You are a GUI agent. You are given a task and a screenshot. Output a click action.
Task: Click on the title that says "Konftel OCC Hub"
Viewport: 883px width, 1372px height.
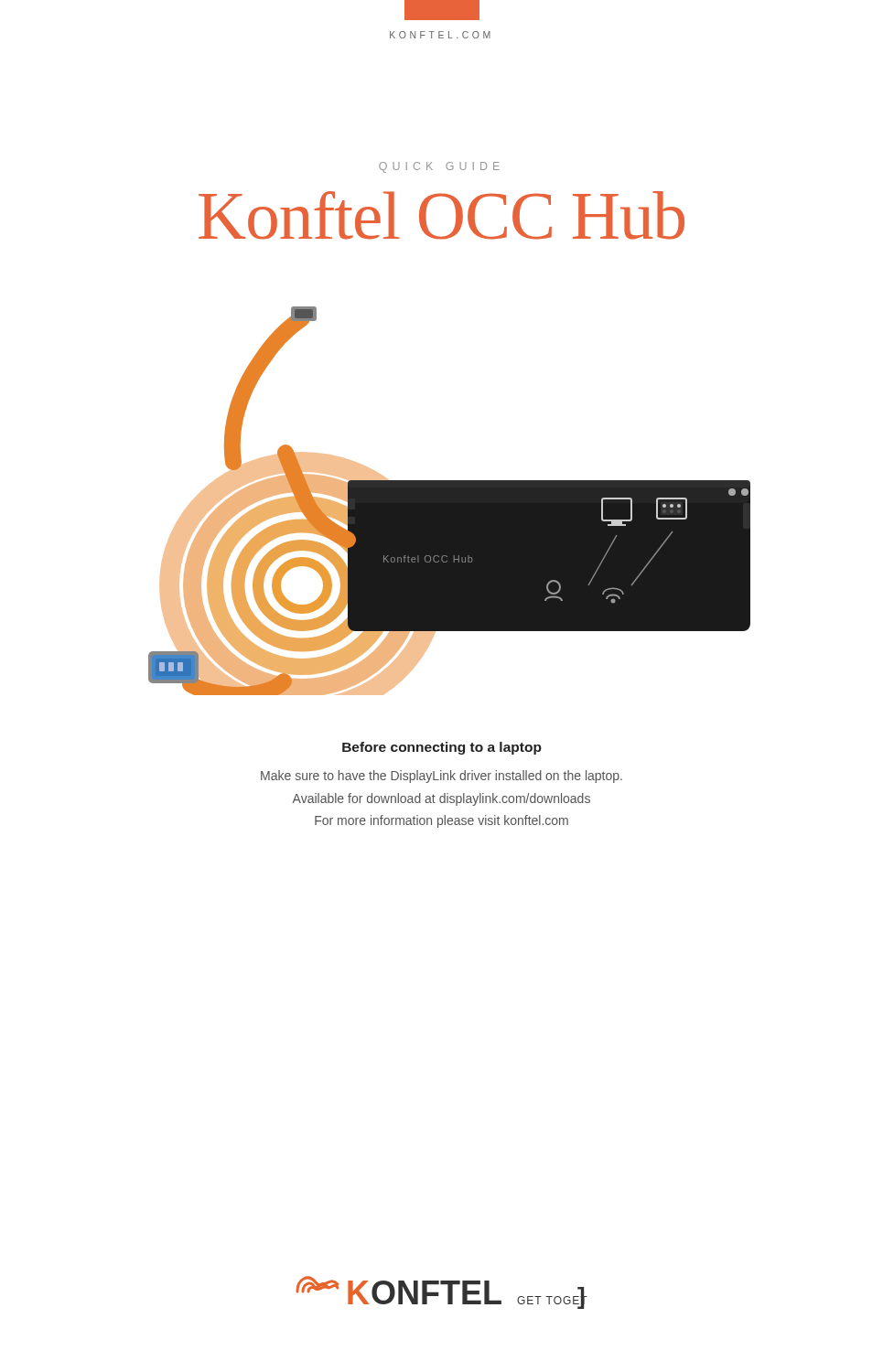(x=442, y=216)
